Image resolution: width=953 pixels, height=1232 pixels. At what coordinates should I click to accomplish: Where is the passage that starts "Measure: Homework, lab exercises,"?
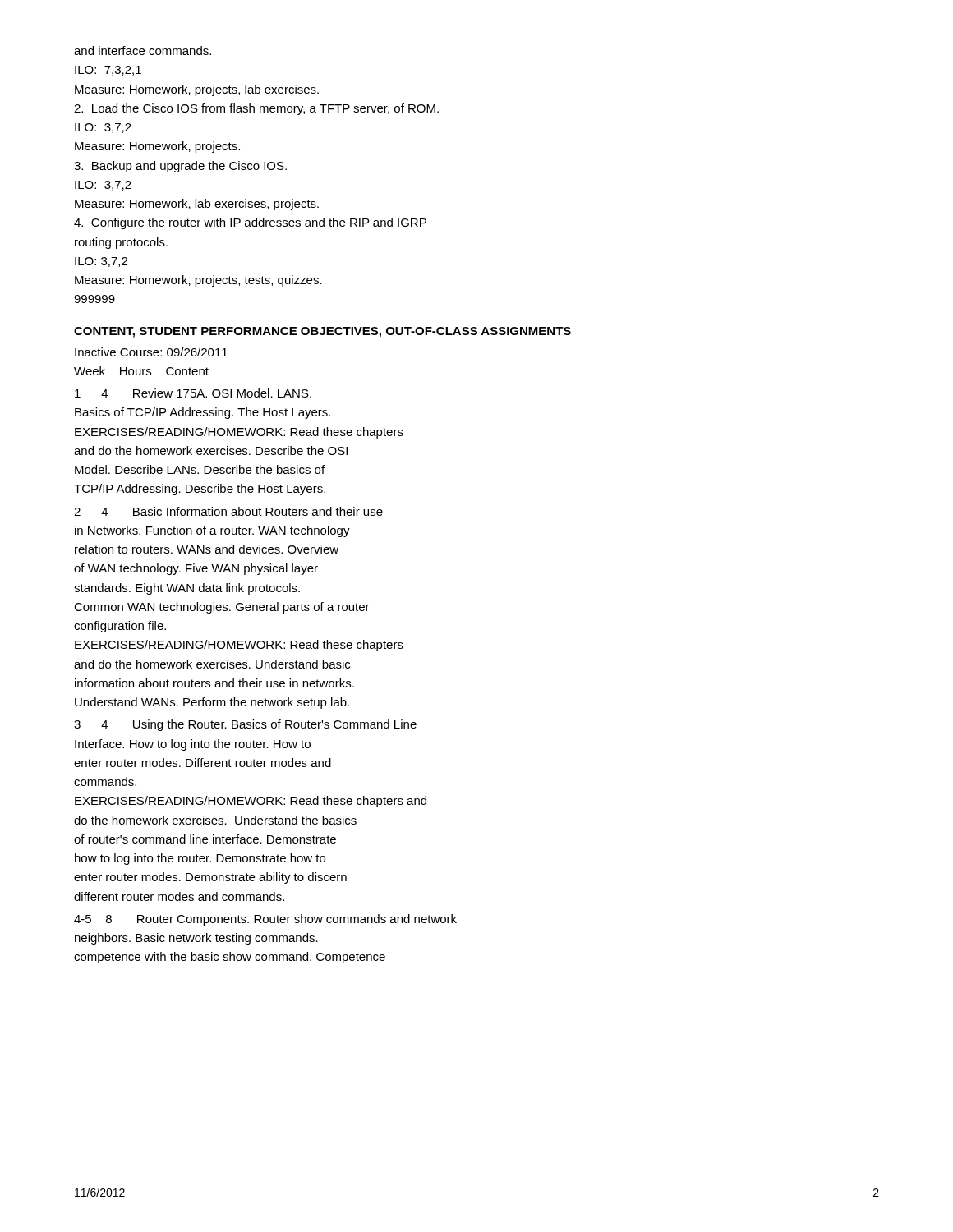tap(197, 203)
